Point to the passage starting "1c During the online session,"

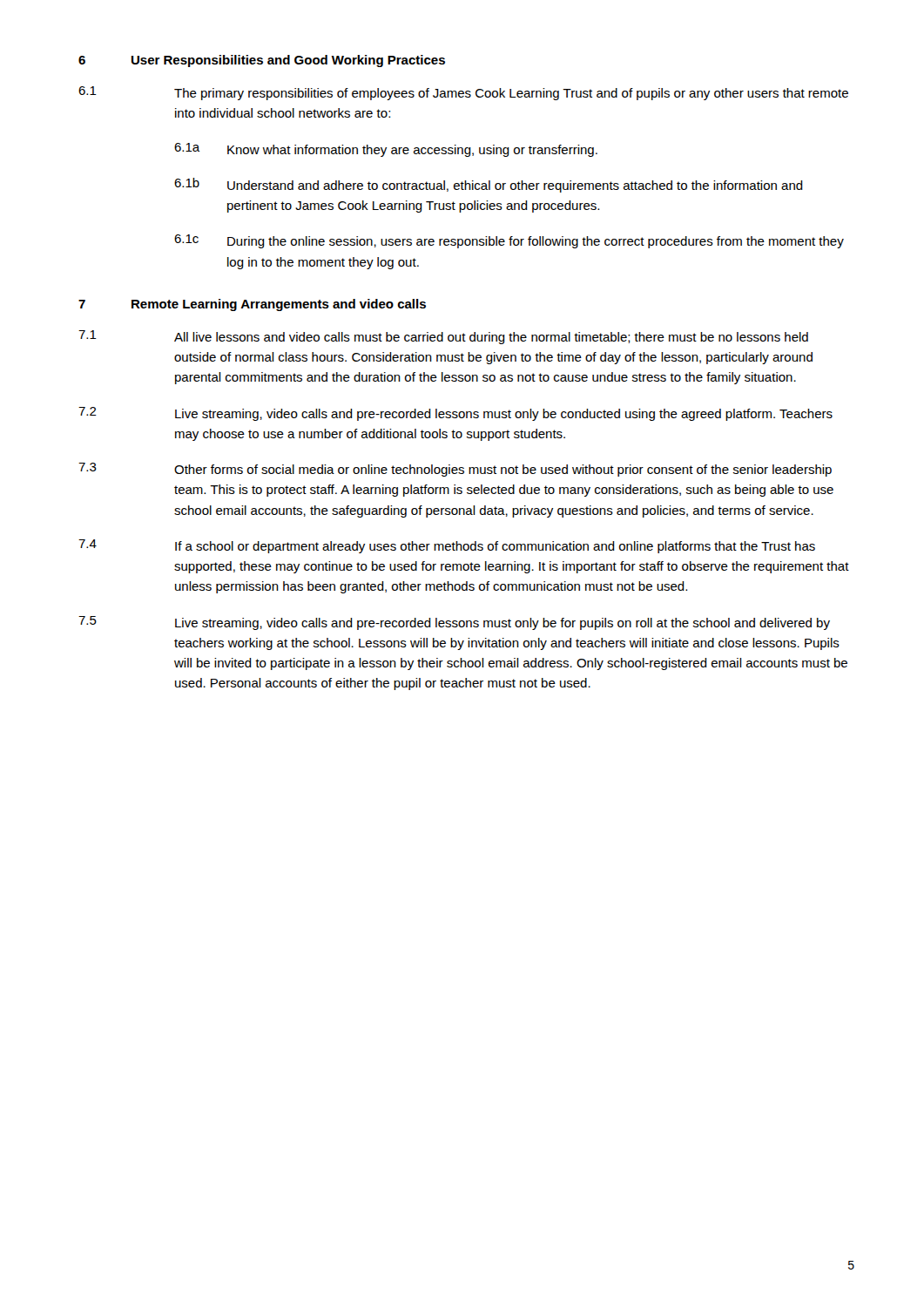click(514, 251)
